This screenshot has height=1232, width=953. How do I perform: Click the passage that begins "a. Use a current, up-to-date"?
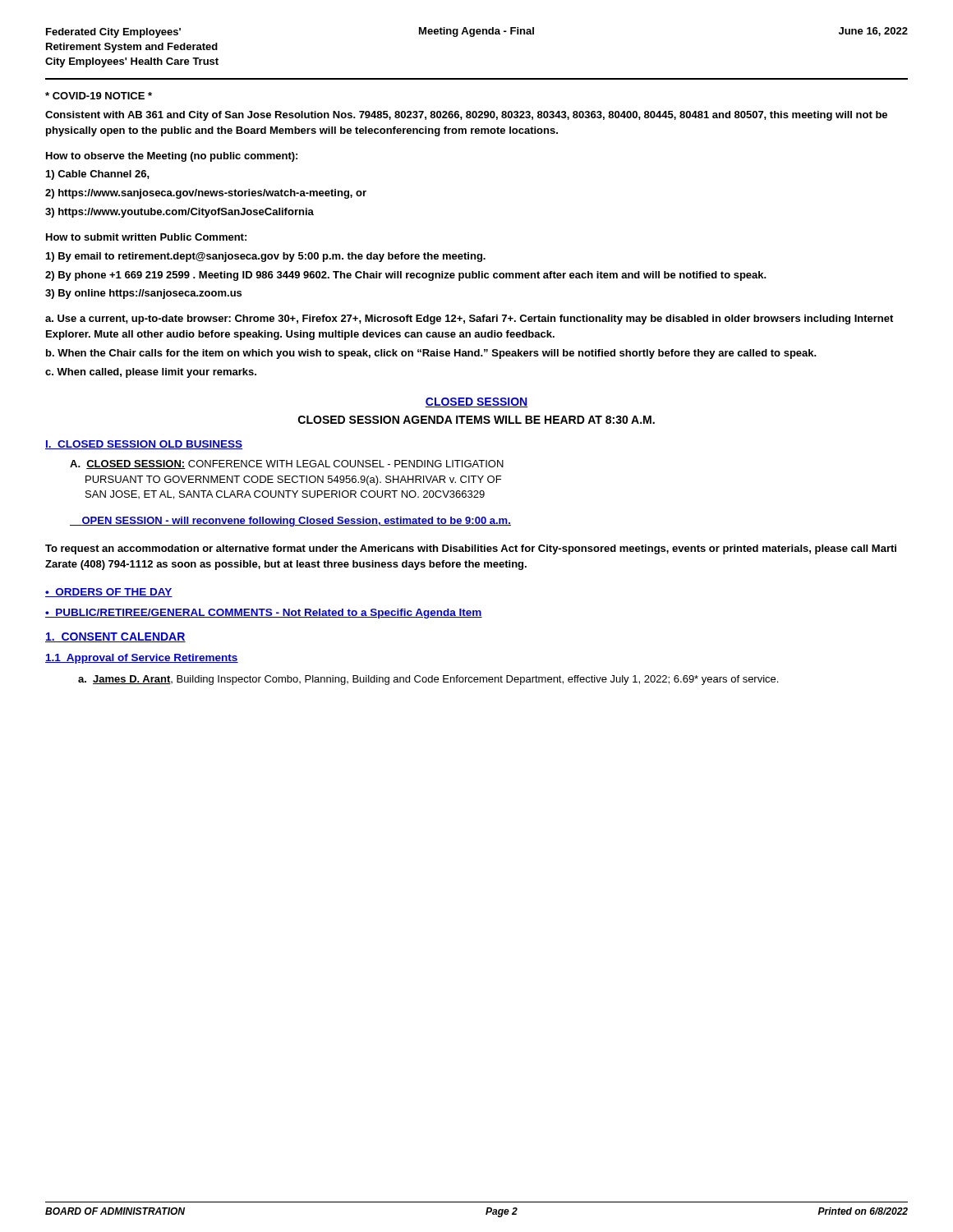476,346
